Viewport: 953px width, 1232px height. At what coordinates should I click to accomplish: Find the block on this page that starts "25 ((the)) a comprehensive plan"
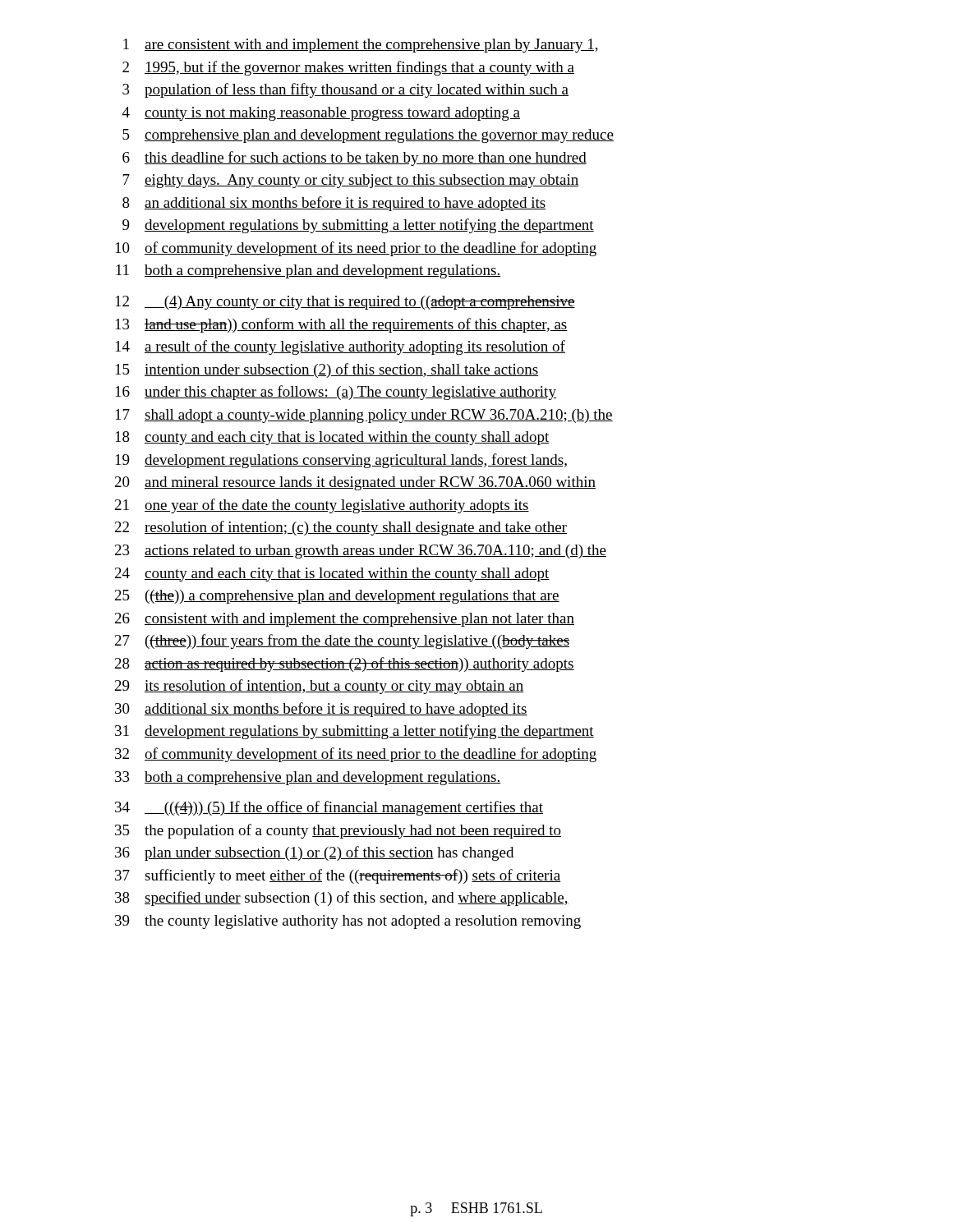(x=493, y=595)
